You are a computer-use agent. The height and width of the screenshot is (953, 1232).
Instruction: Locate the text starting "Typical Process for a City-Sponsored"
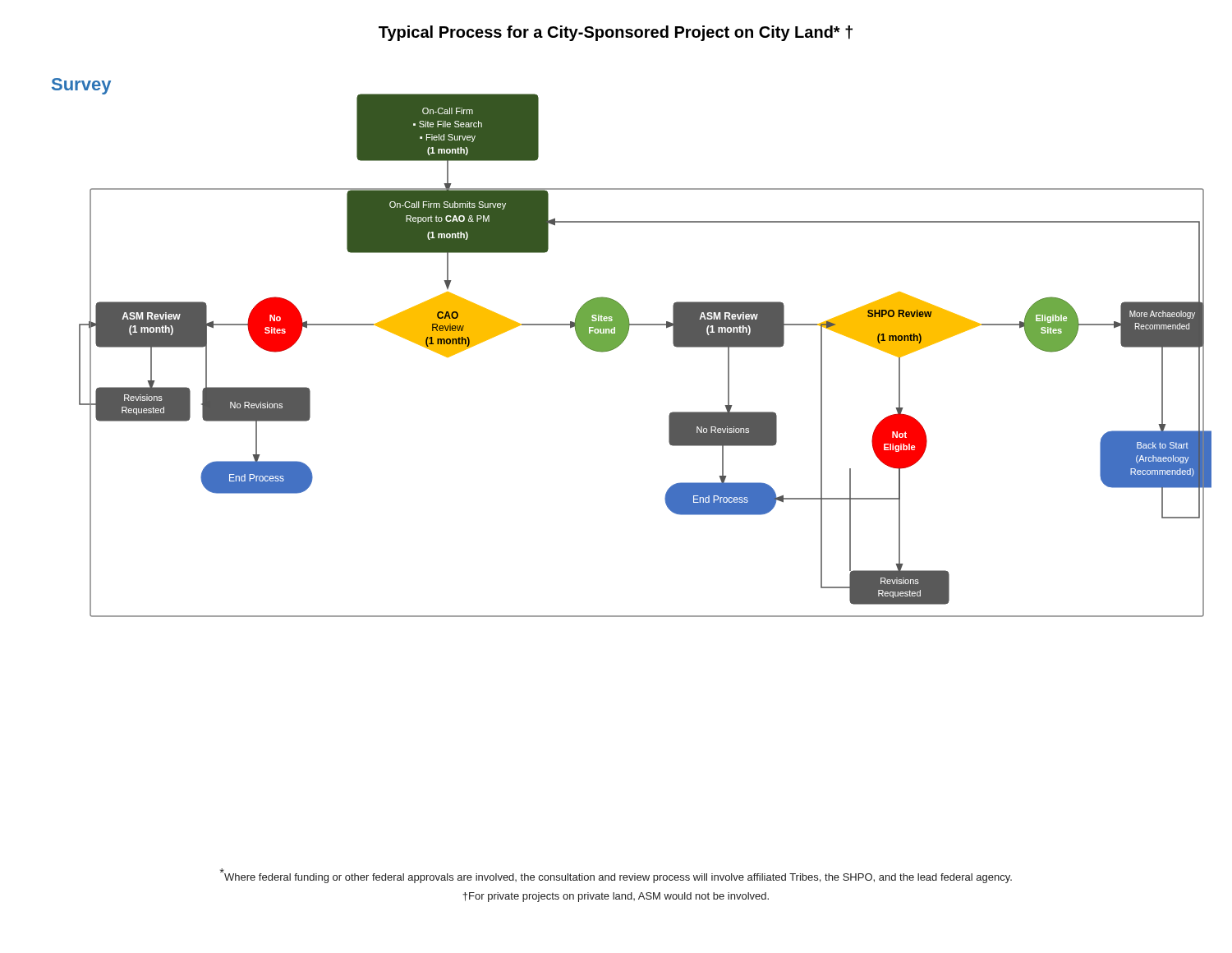(616, 32)
